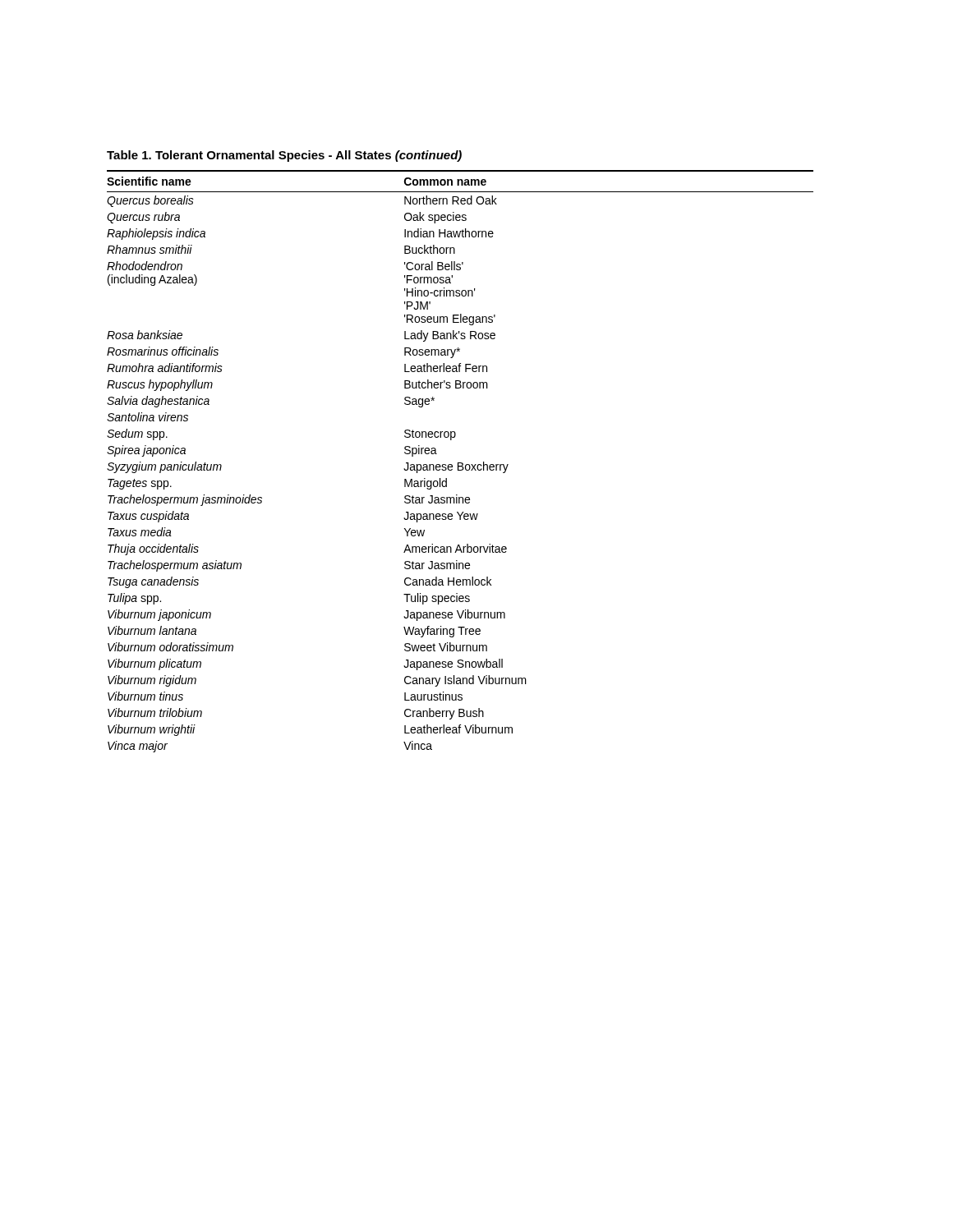Image resolution: width=953 pixels, height=1232 pixels.
Task: Find the table that mentions "'Coral Bells' 'Formosa' 'Hino-crimson' 'PJM'"
Action: click(x=460, y=463)
